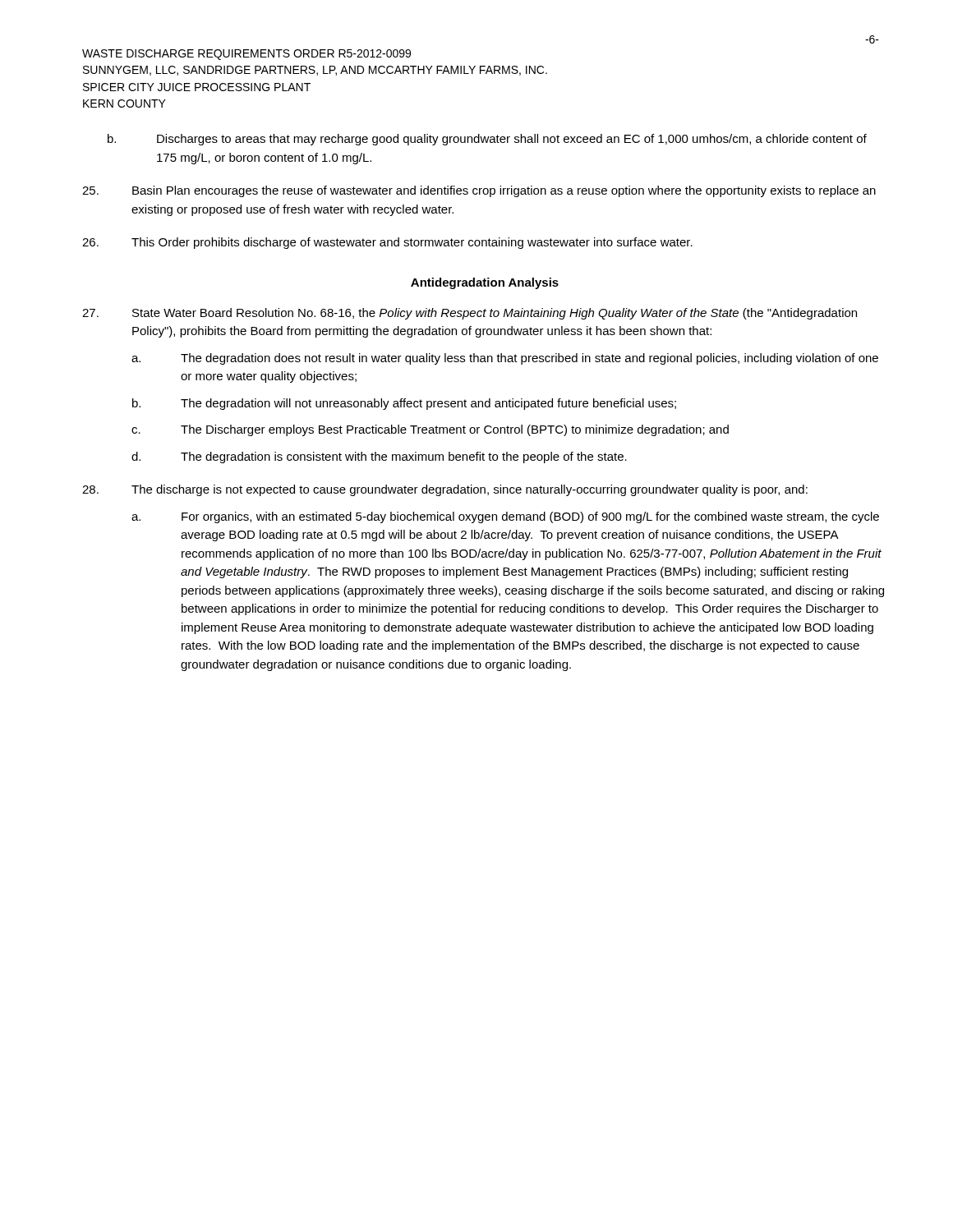Viewport: 953px width, 1232px height.
Task: Find the block starting "27. State Water"
Action: coord(485,322)
